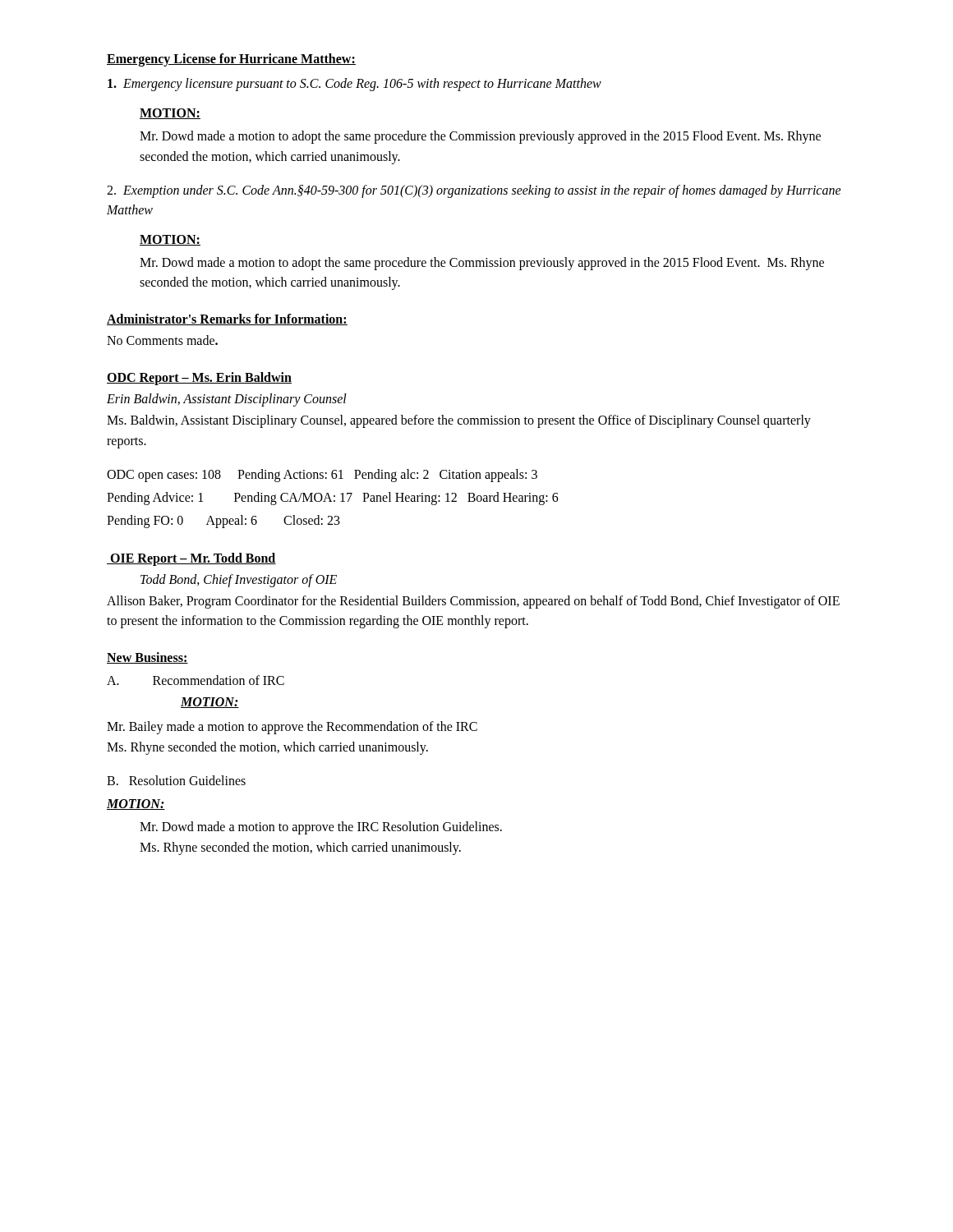Point to the text starting "Administrator's Remarks for Information:"
This screenshot has width=953, height=1232.
point(227,319)
